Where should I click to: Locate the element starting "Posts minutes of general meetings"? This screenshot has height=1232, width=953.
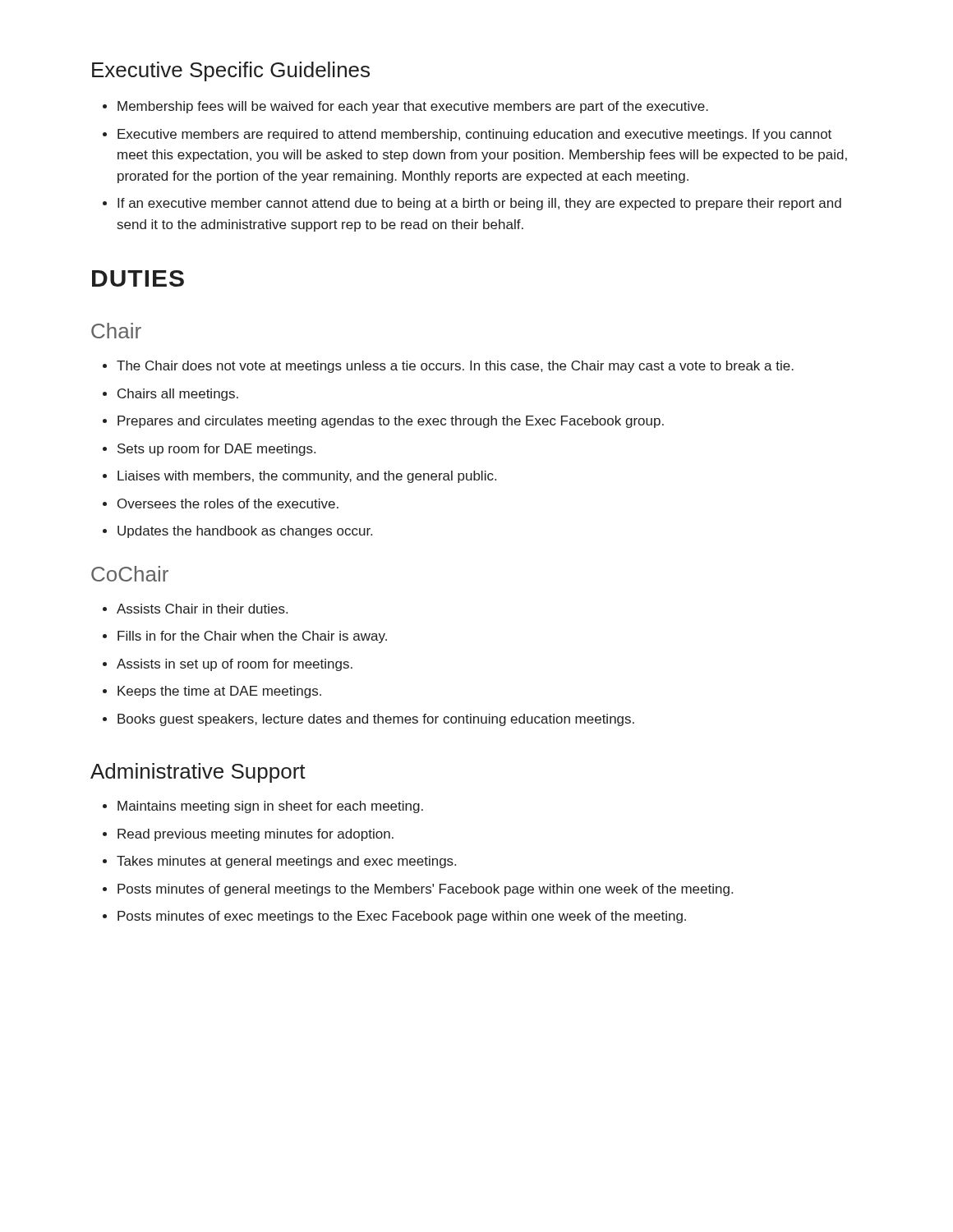(490, 889)
